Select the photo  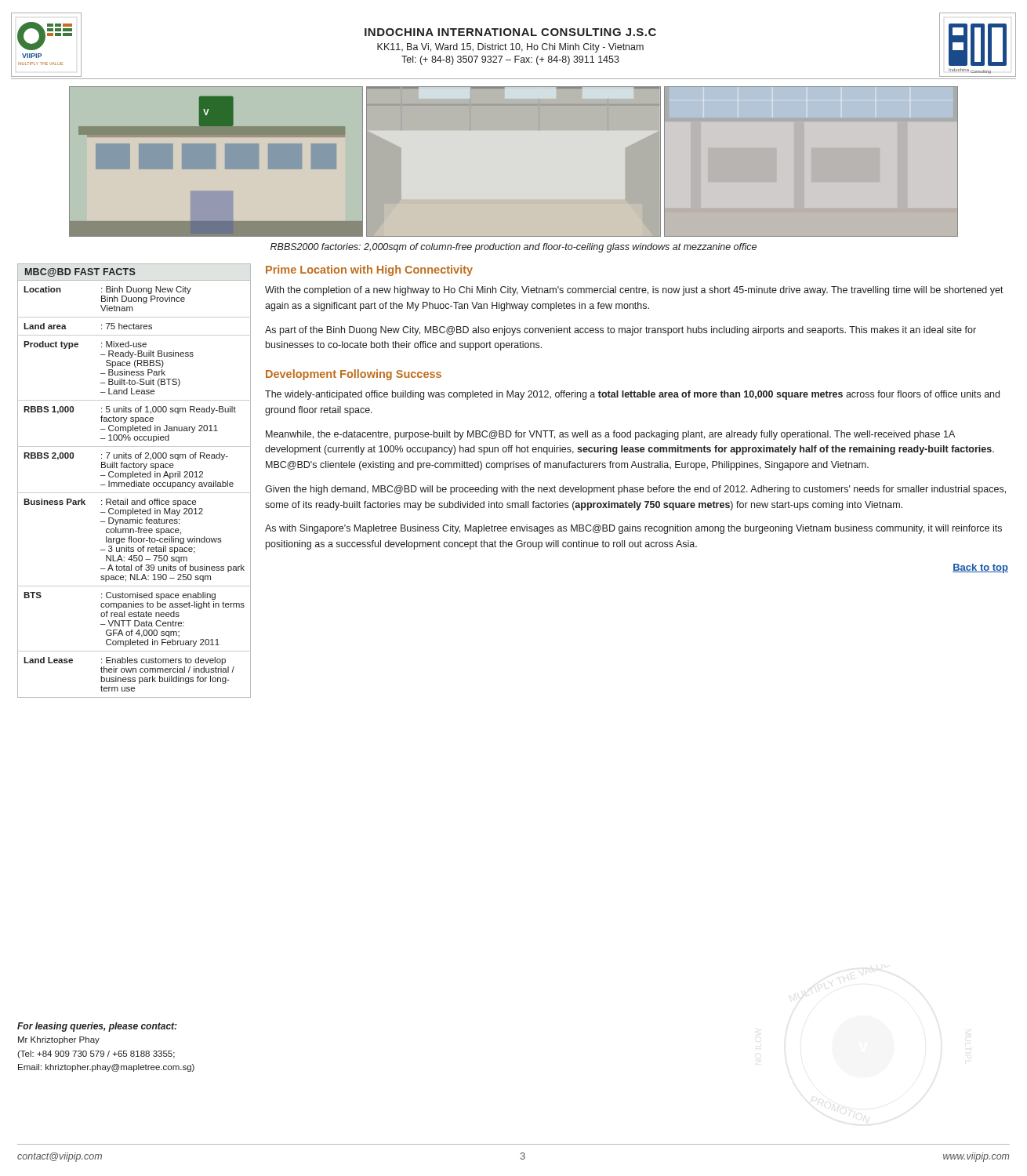click(x=514, y=161)
